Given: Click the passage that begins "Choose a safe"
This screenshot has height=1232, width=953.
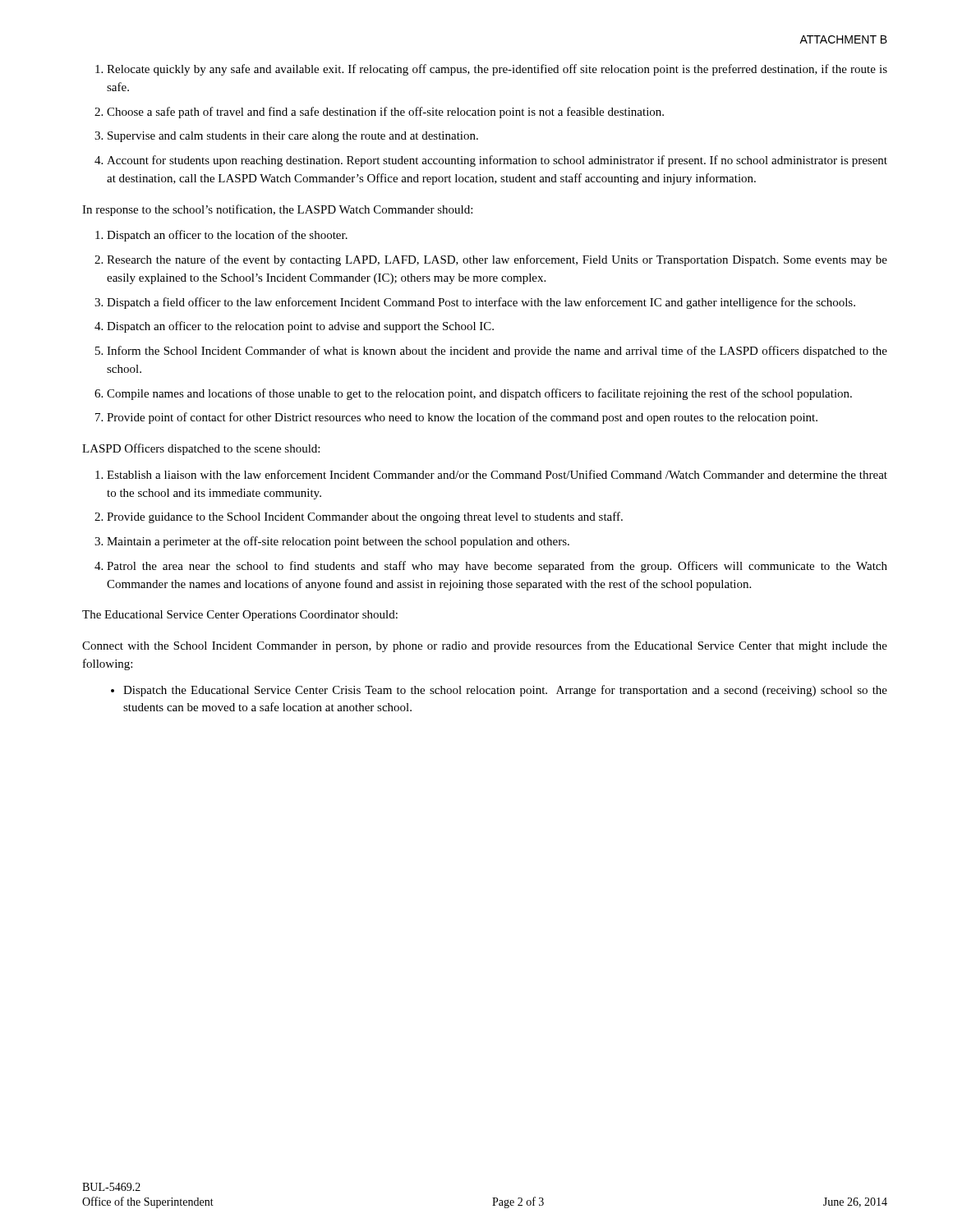Looking at the screenshot, I should coord(386,111).
